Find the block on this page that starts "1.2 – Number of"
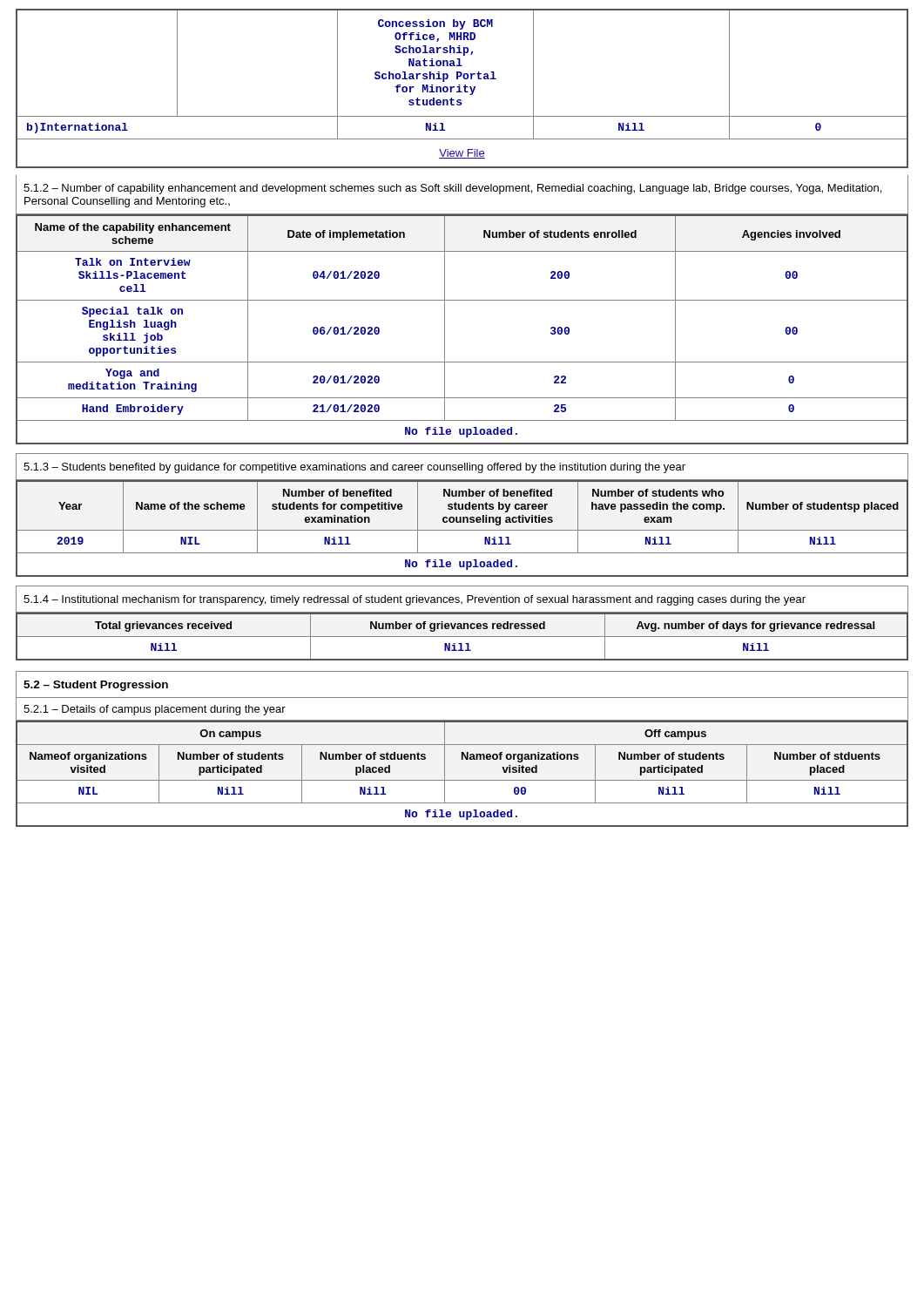Image resolution: width=924 pixels, height=1307 pixels. (x=453, y=194)
